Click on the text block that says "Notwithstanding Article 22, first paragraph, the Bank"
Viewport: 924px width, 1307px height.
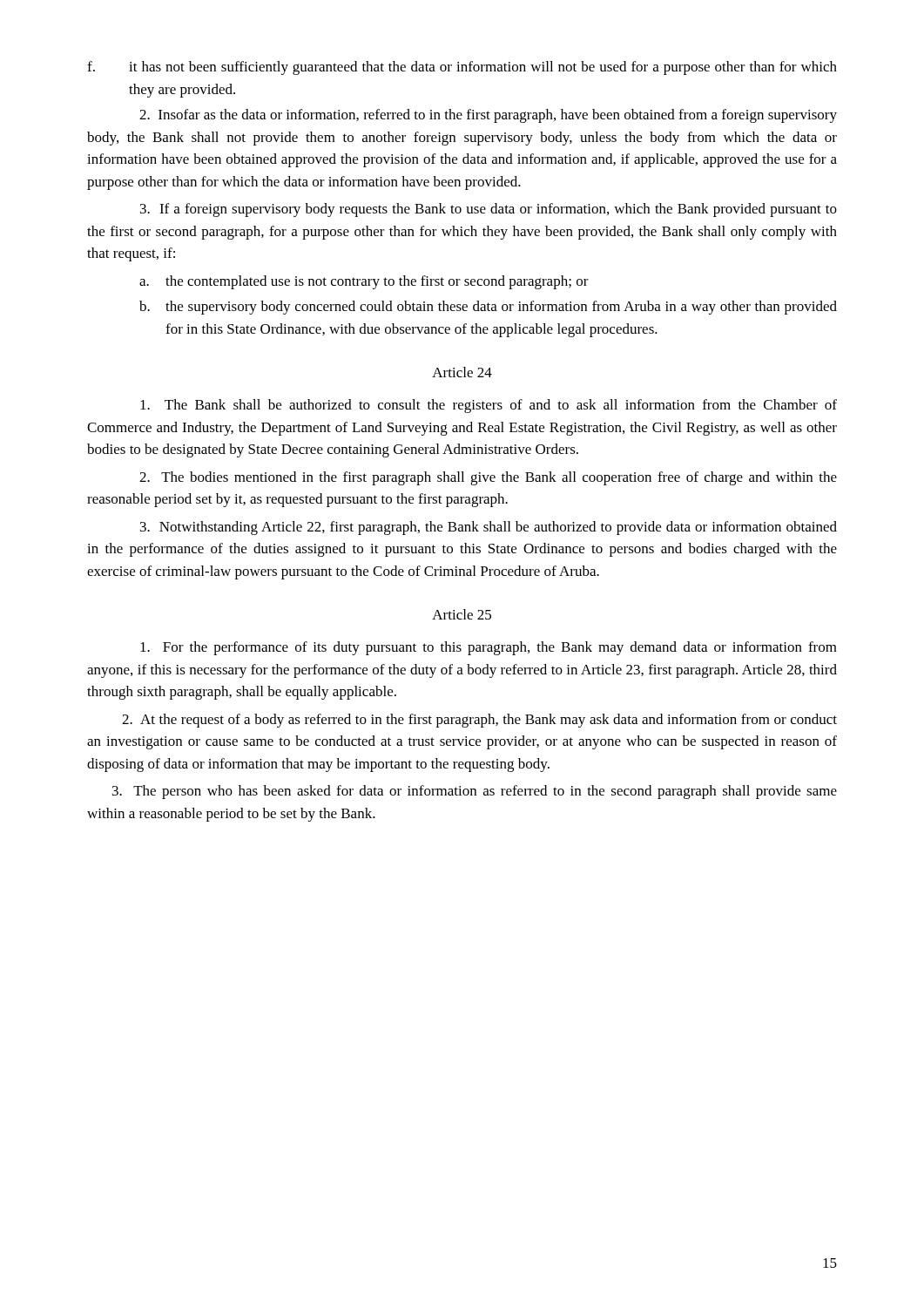[462, 549]
